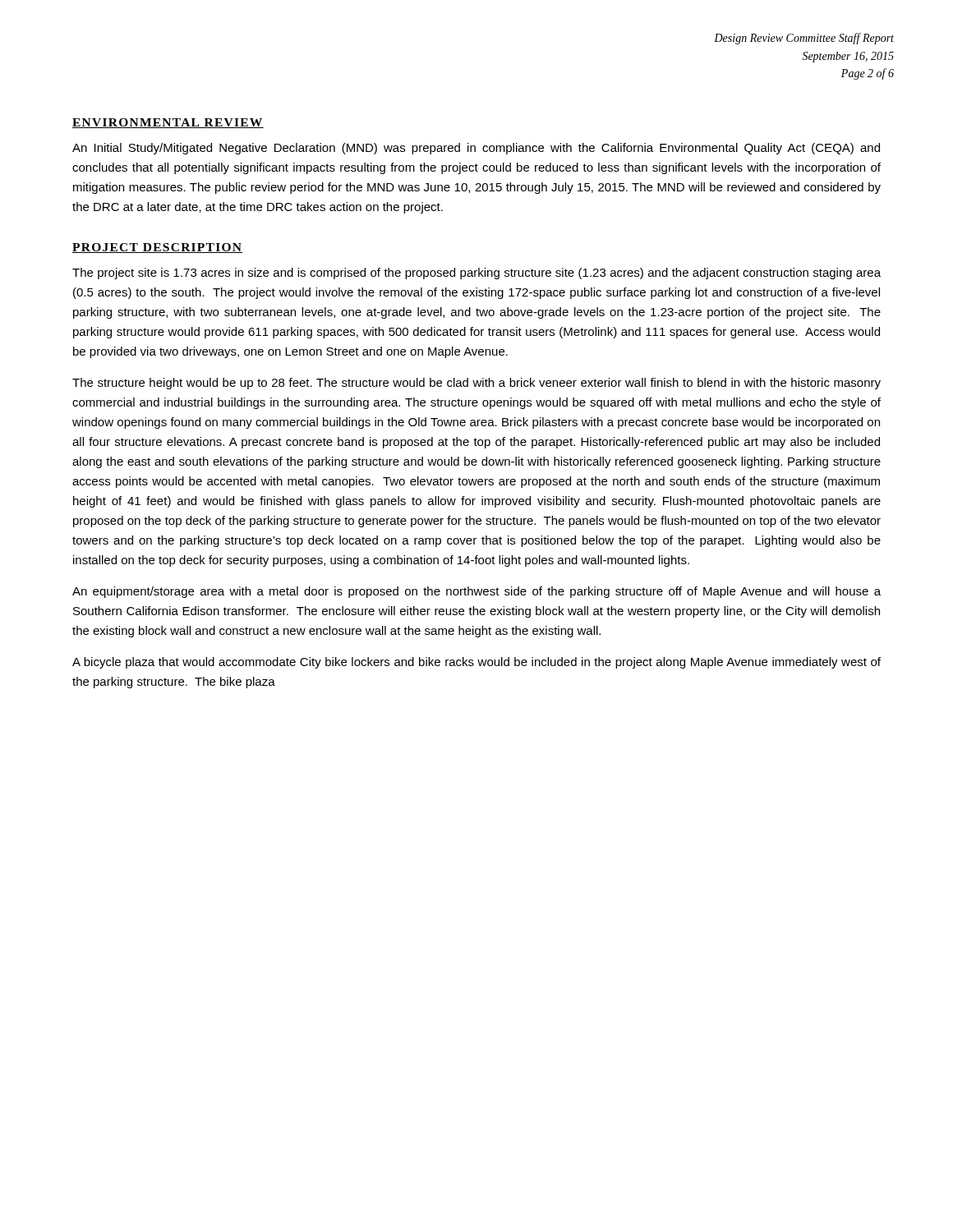
Task: Find the block starting "The project site is 1.73 acres in size"
Action: click(476, 312)
